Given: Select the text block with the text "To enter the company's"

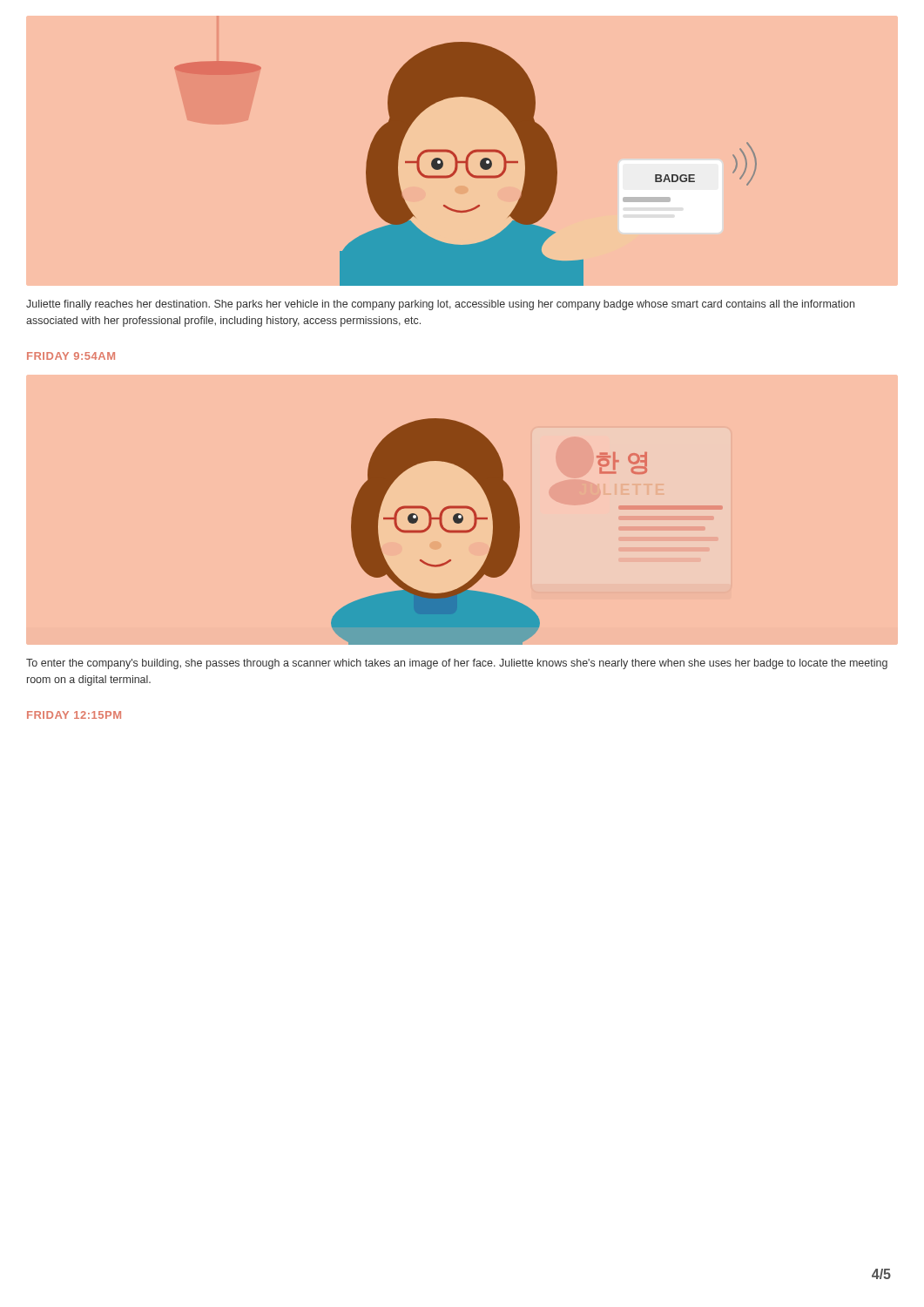Looking at the screenshot, I should tap(457, 671).
